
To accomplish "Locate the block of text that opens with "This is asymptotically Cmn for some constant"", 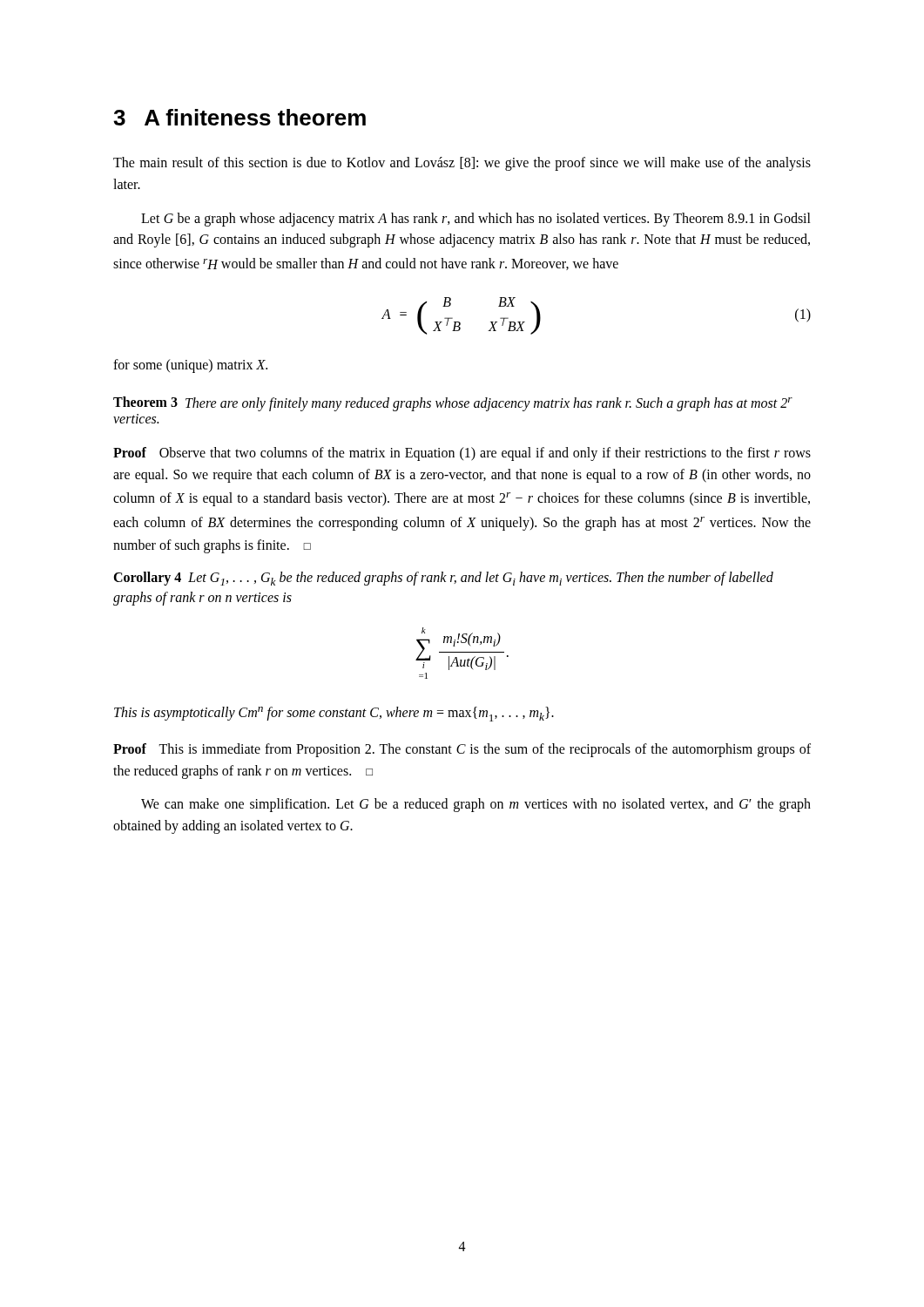I will click(334, 712).
